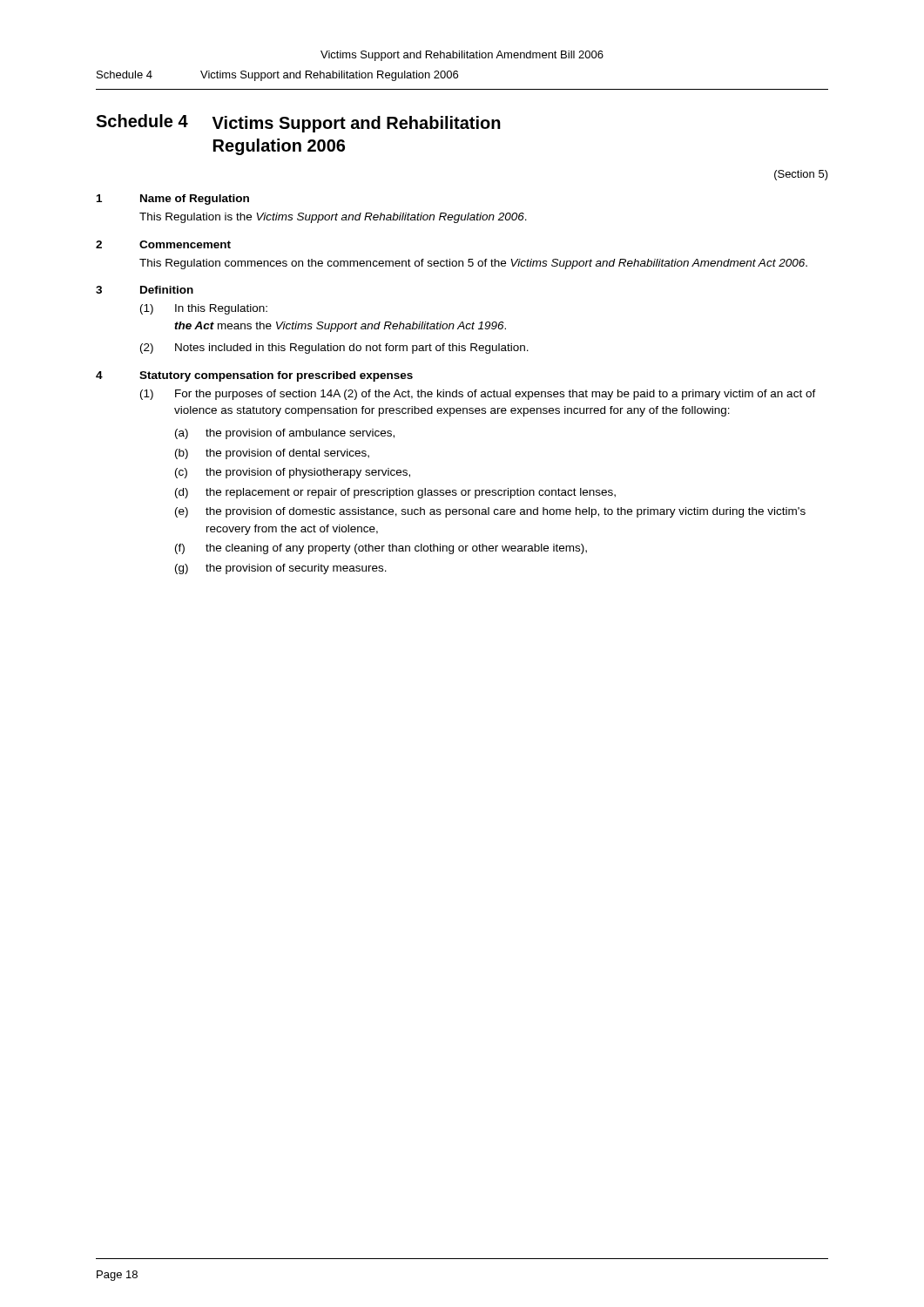Screen dimensions: 1307x924
Task: Point to the text block starting "(g) the provision of security"
Action: click(281, 568)
